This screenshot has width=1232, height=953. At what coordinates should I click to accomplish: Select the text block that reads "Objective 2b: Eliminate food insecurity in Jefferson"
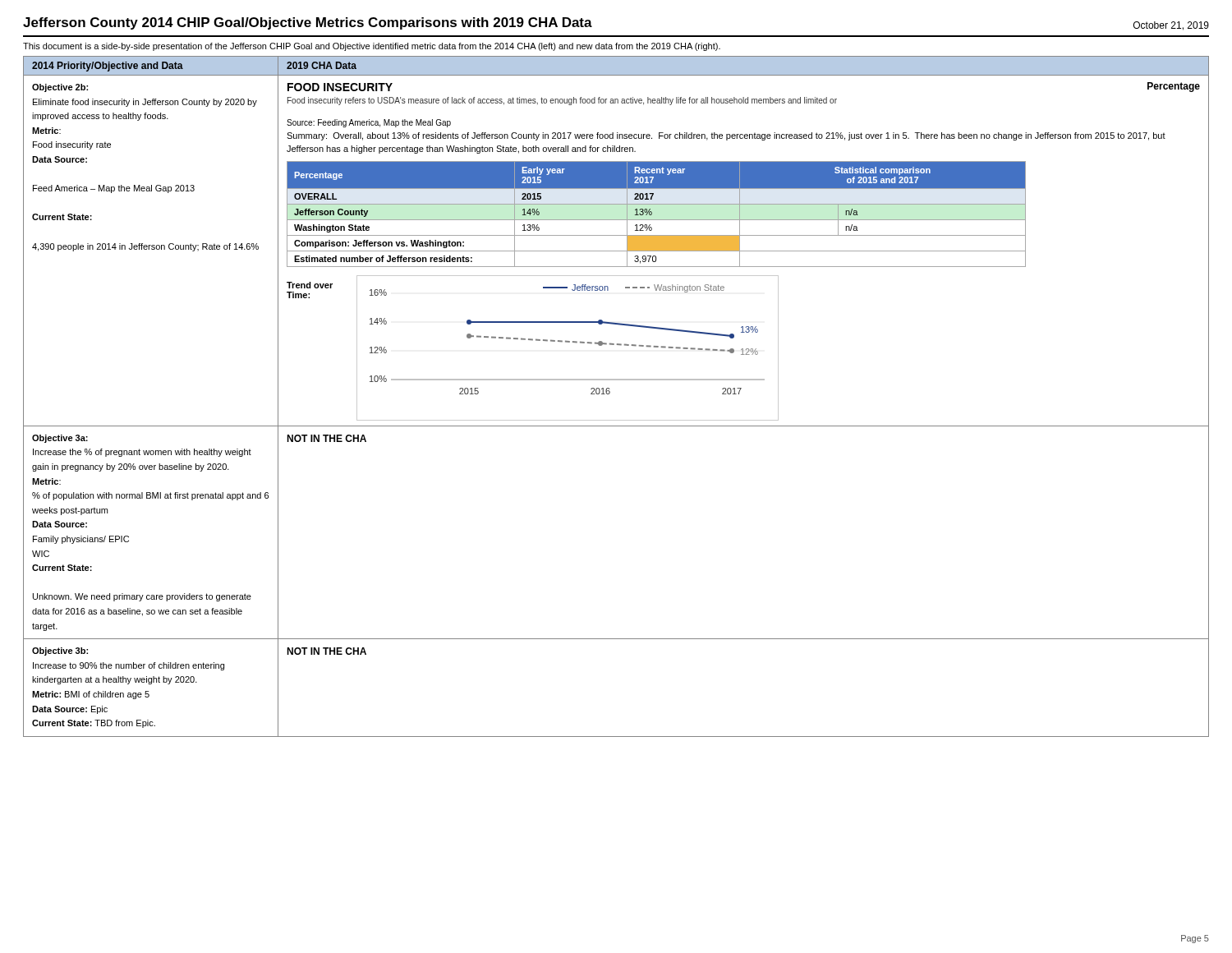click(60, 88)
